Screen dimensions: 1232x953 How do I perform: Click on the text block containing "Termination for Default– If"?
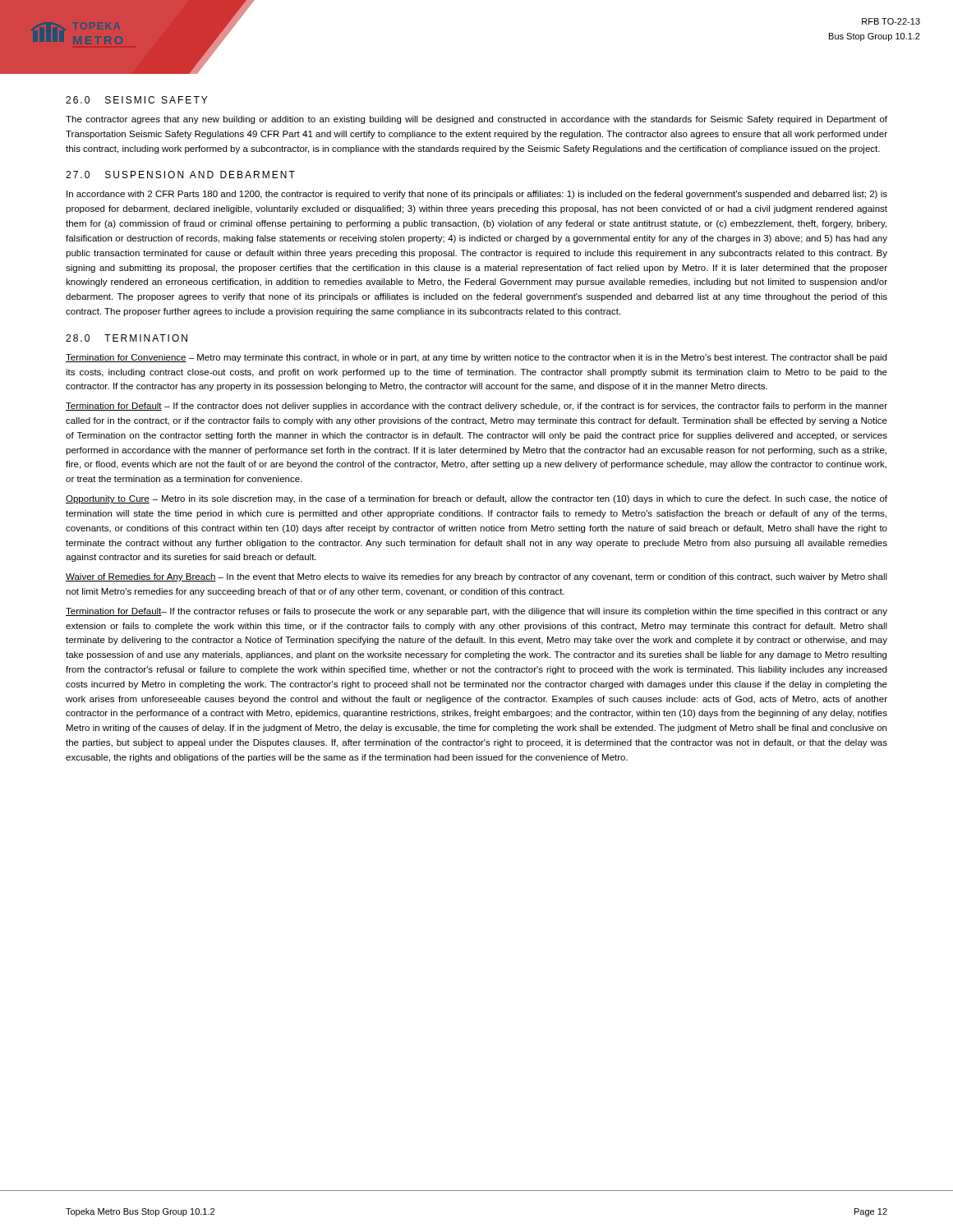[x=476, y=684]
